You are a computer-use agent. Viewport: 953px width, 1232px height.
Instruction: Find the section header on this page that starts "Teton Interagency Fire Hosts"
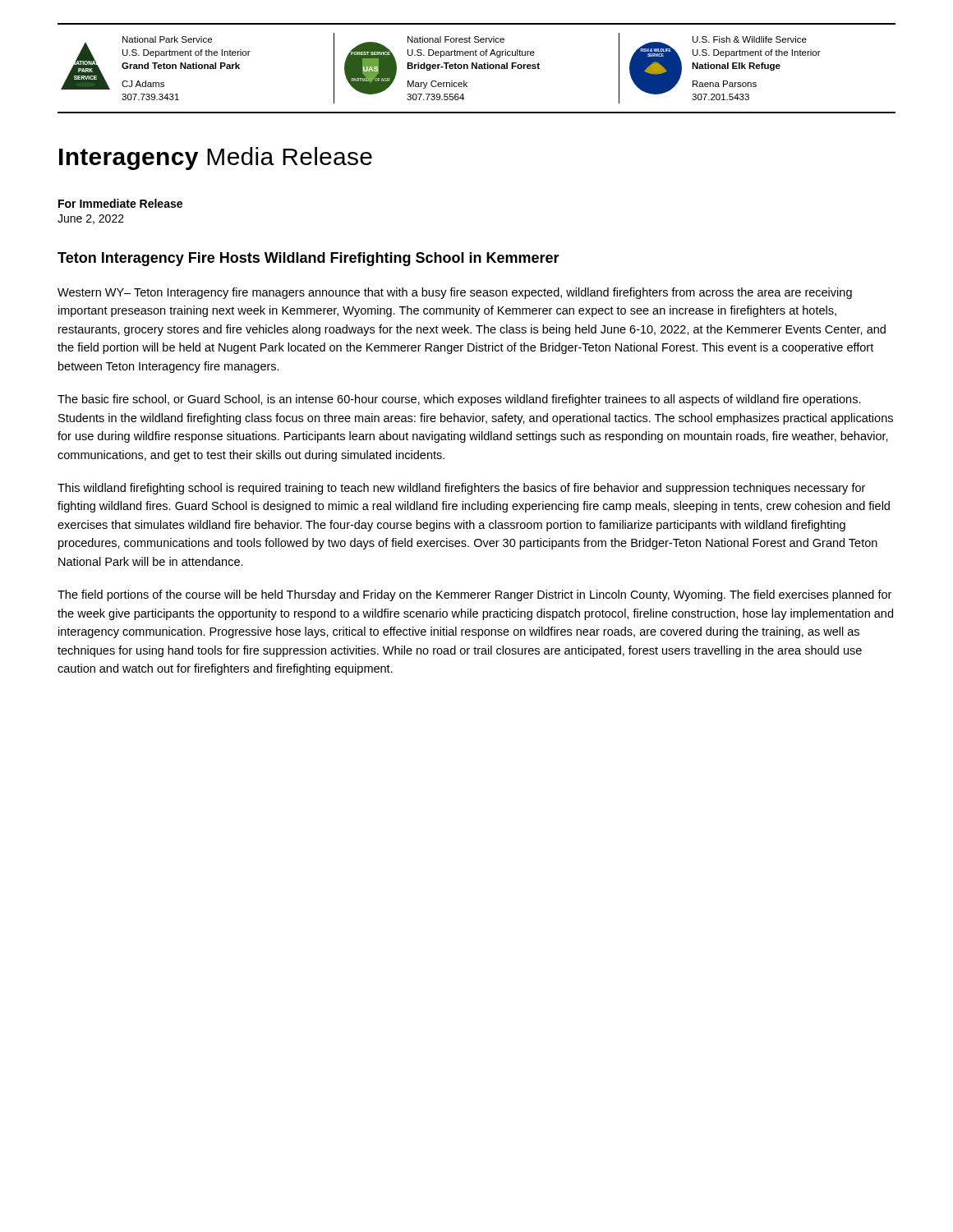tap(476, 258)
